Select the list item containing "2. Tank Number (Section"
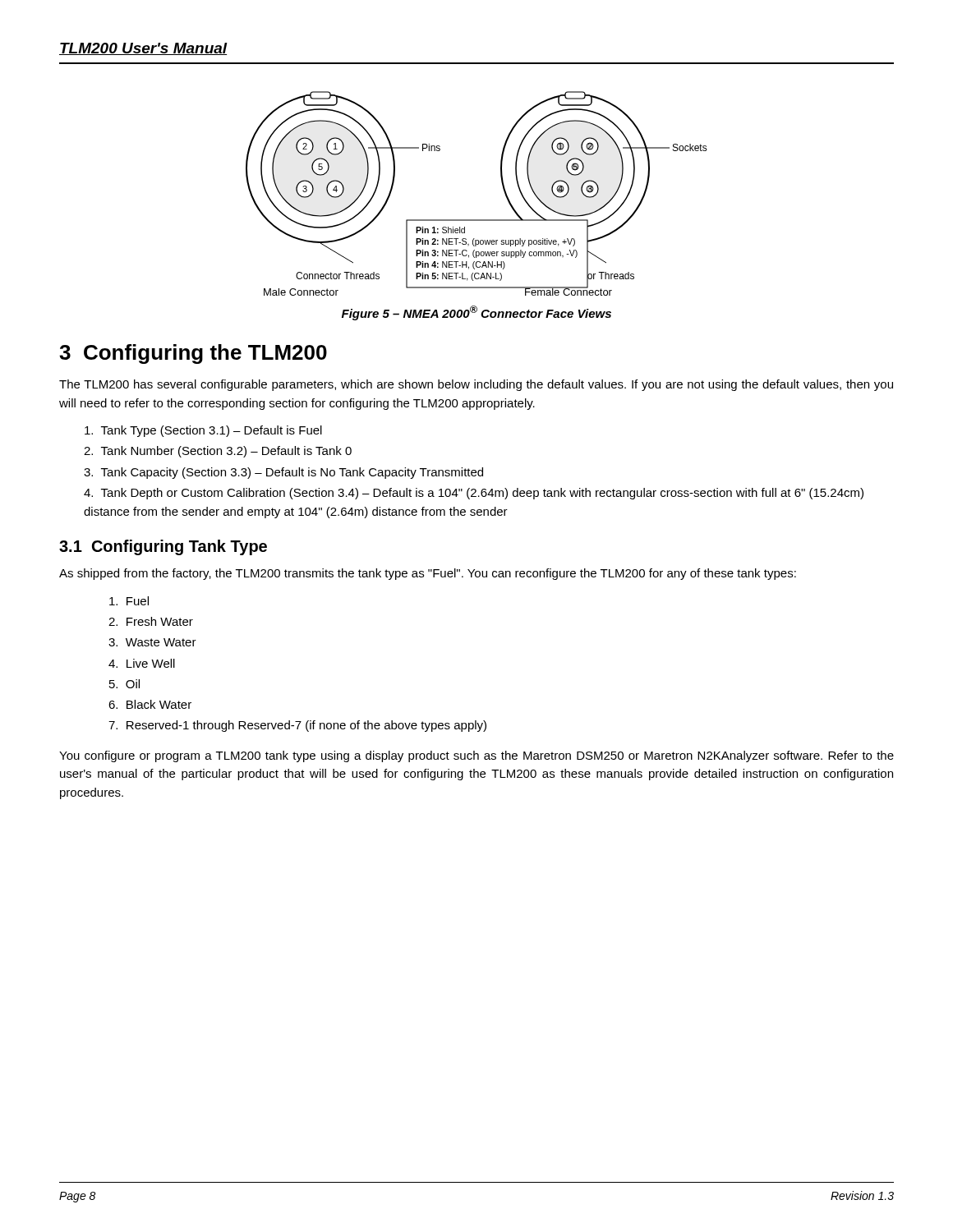Viewport: 953px width, 1232px height. tap(218, 451)
